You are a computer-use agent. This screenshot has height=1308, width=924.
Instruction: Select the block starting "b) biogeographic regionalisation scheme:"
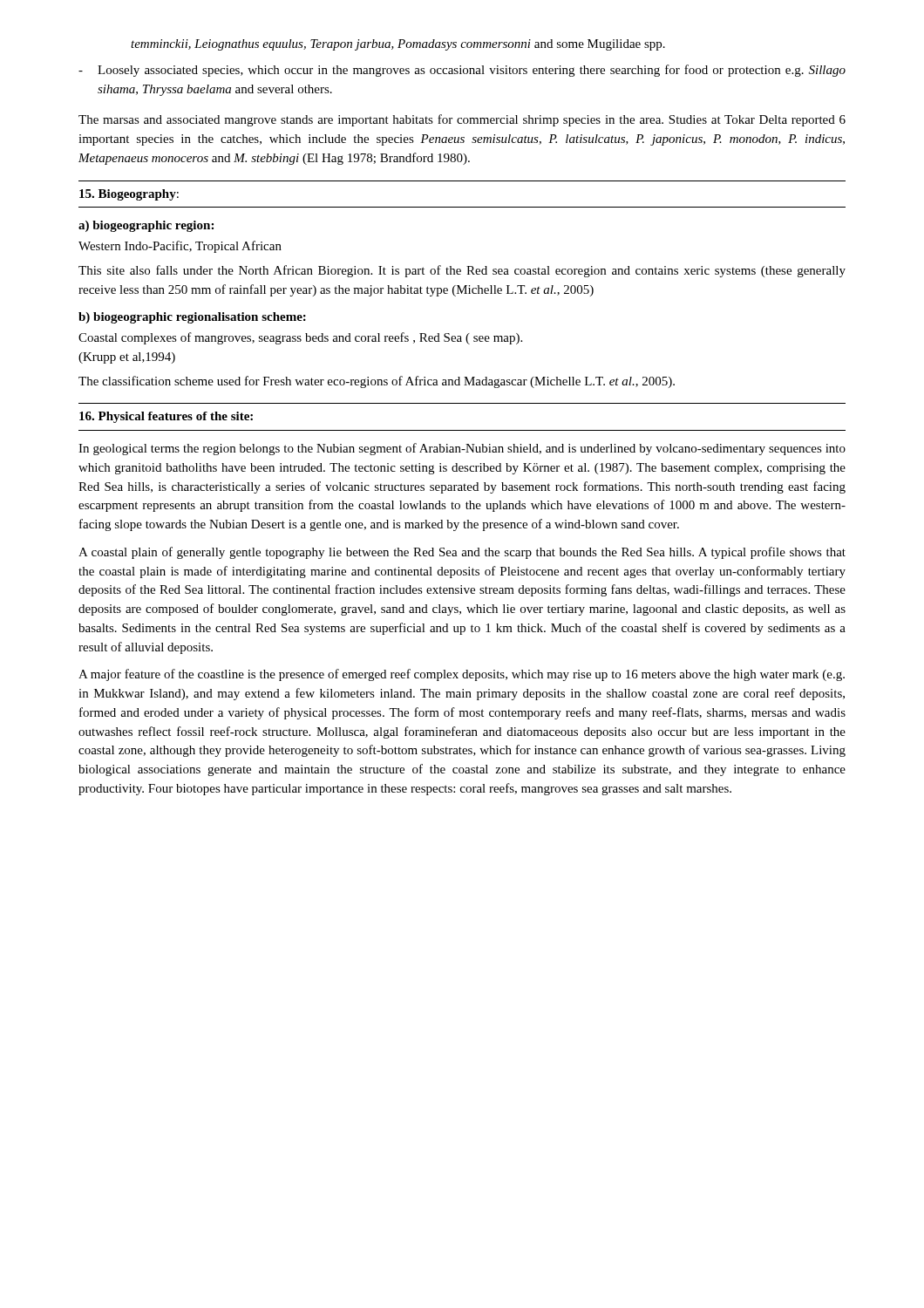point(193,317)
